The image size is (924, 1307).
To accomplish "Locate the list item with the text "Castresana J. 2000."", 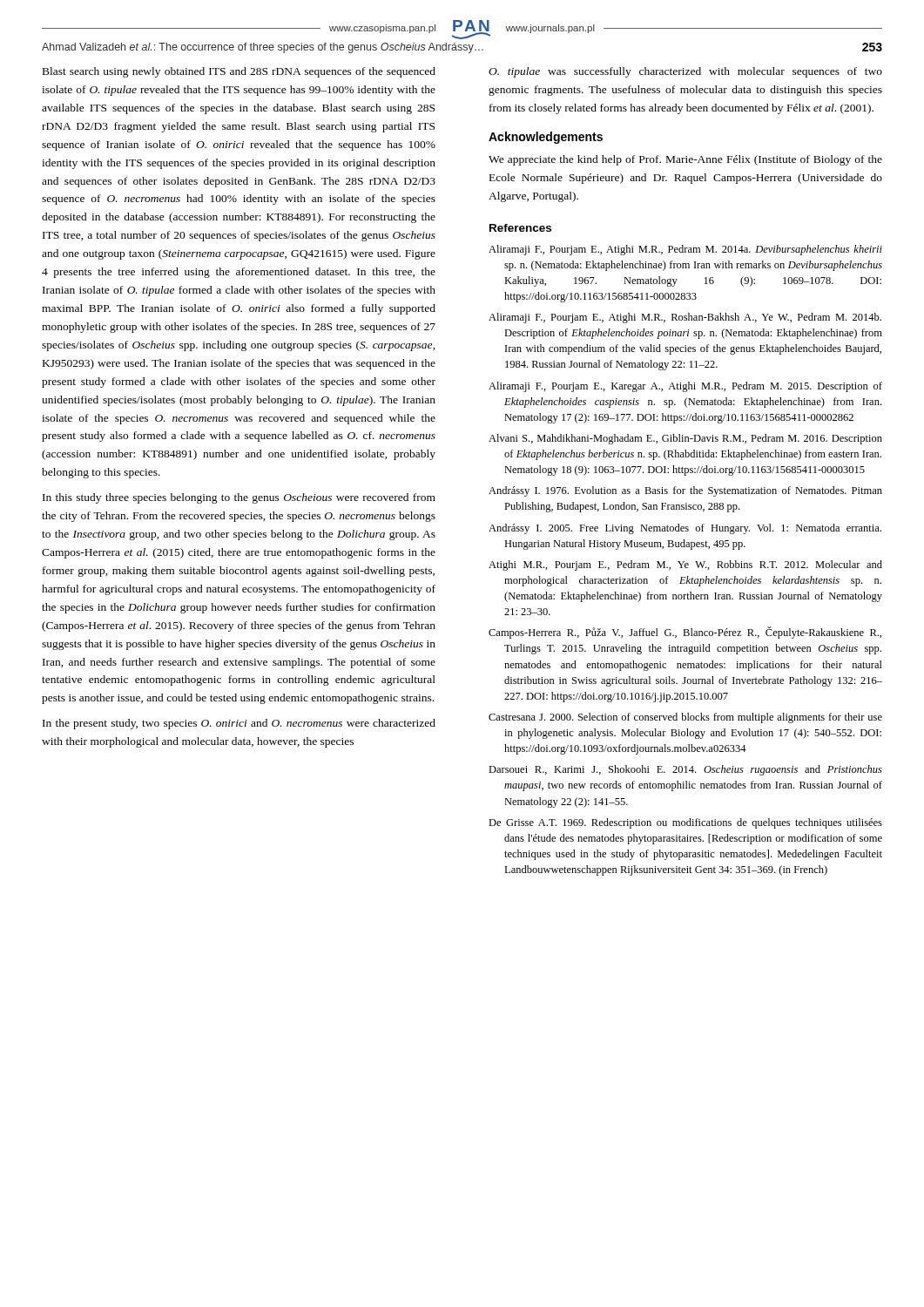I will click(685, 733).
